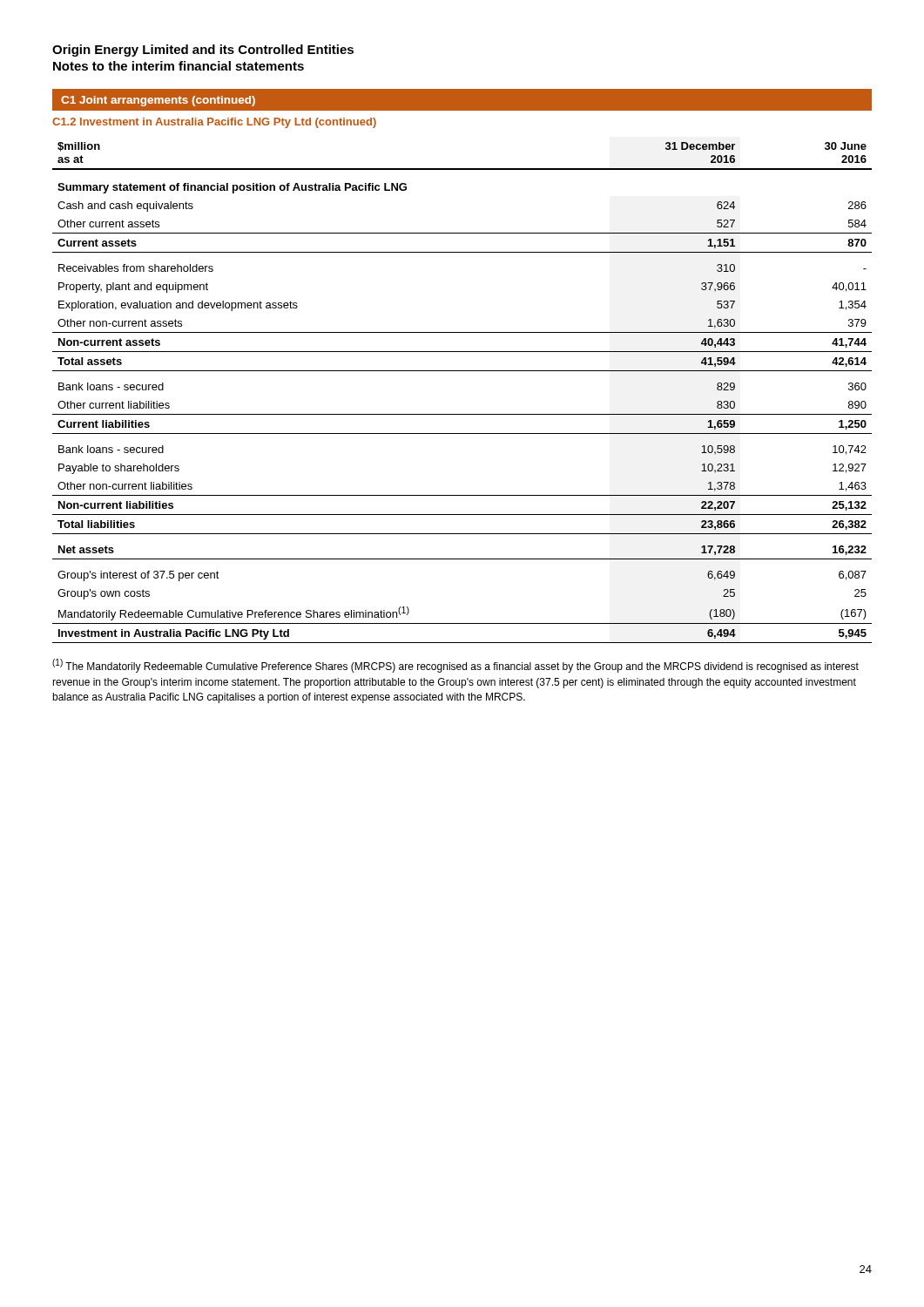Select a table
Viewport: 924px width, 1307px height.
point(462,390)
